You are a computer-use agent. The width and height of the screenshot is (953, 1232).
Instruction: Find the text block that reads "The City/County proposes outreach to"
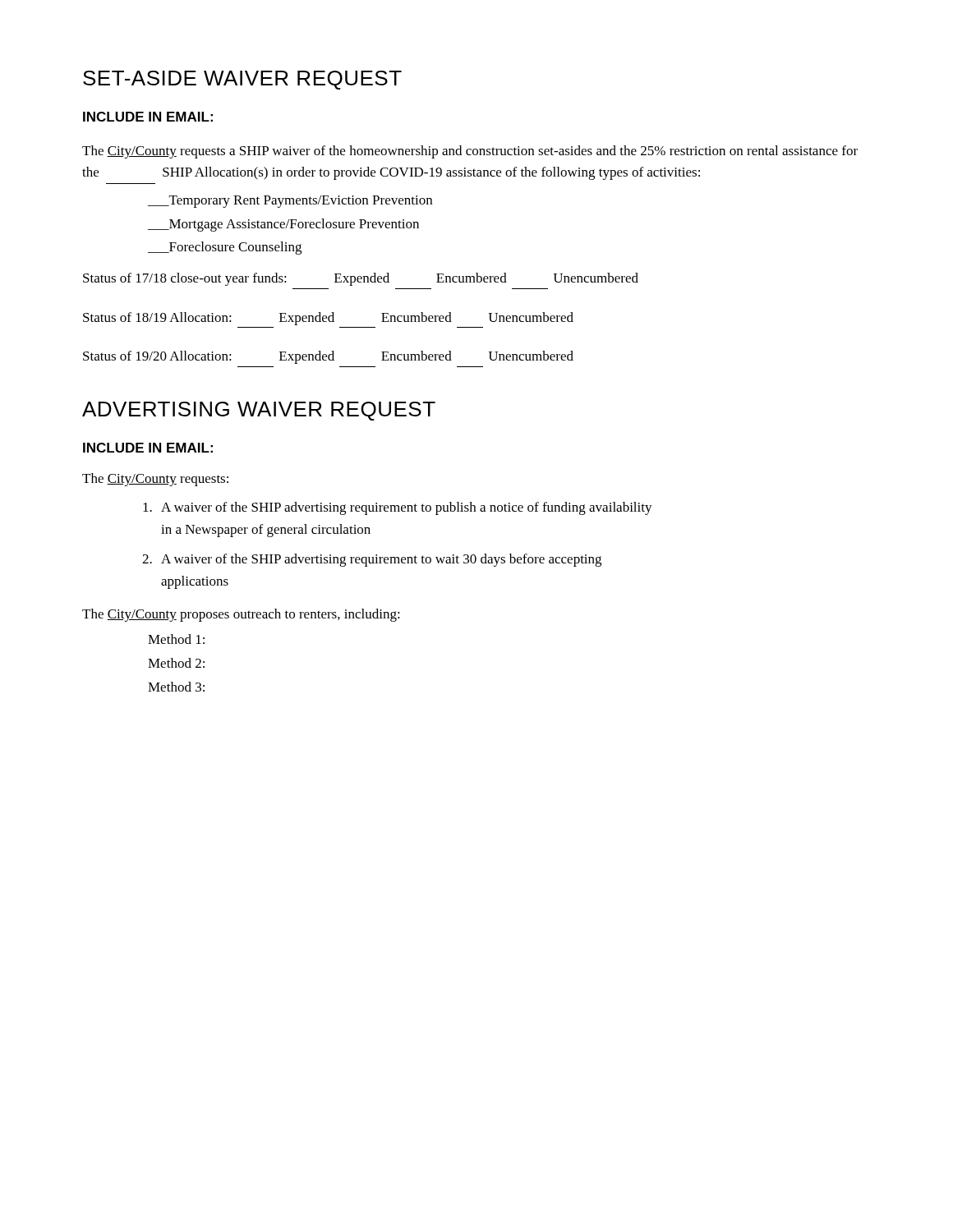[241, 614]
